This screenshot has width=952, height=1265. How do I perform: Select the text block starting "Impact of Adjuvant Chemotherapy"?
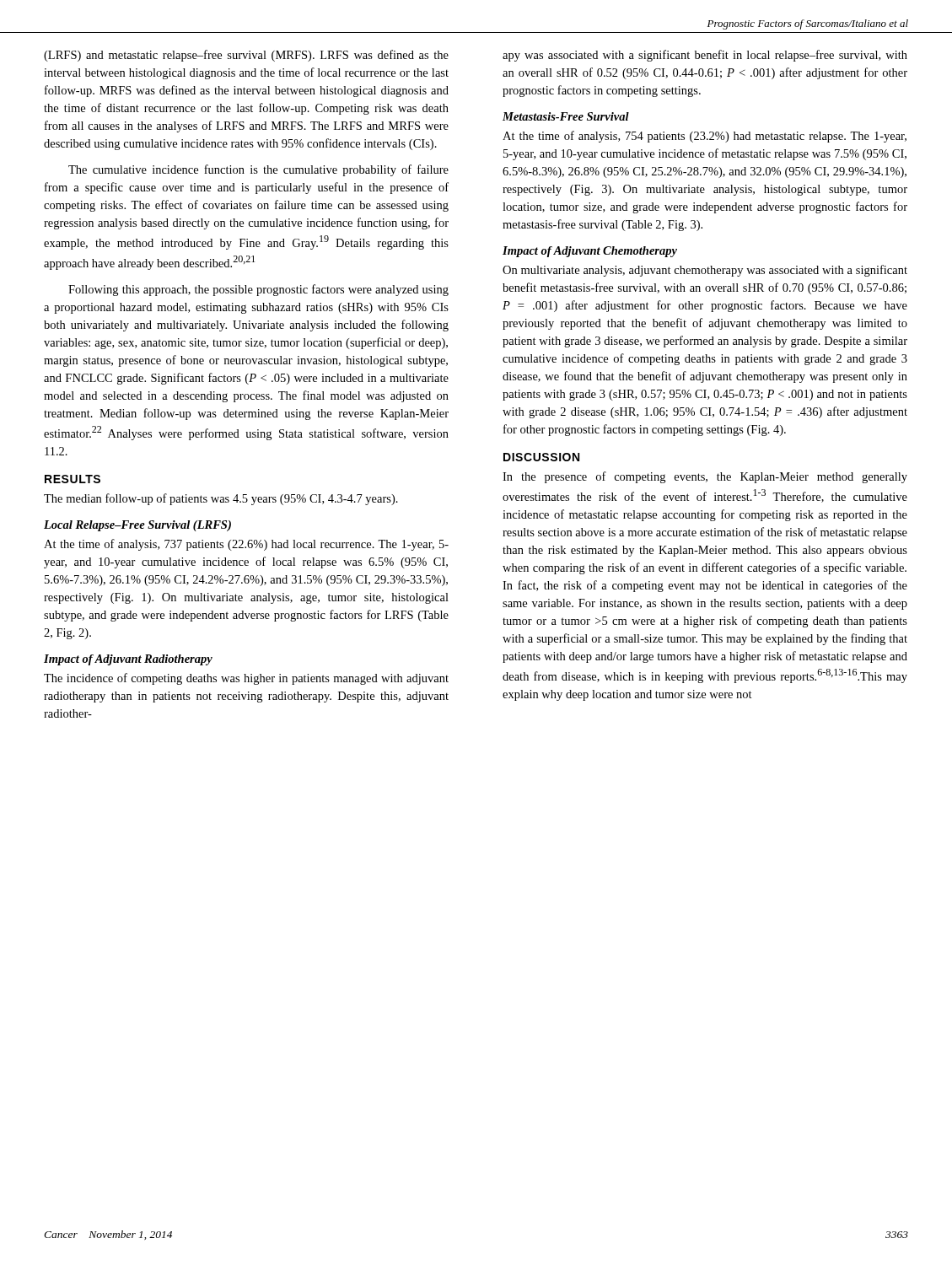(x=590, y=251)
